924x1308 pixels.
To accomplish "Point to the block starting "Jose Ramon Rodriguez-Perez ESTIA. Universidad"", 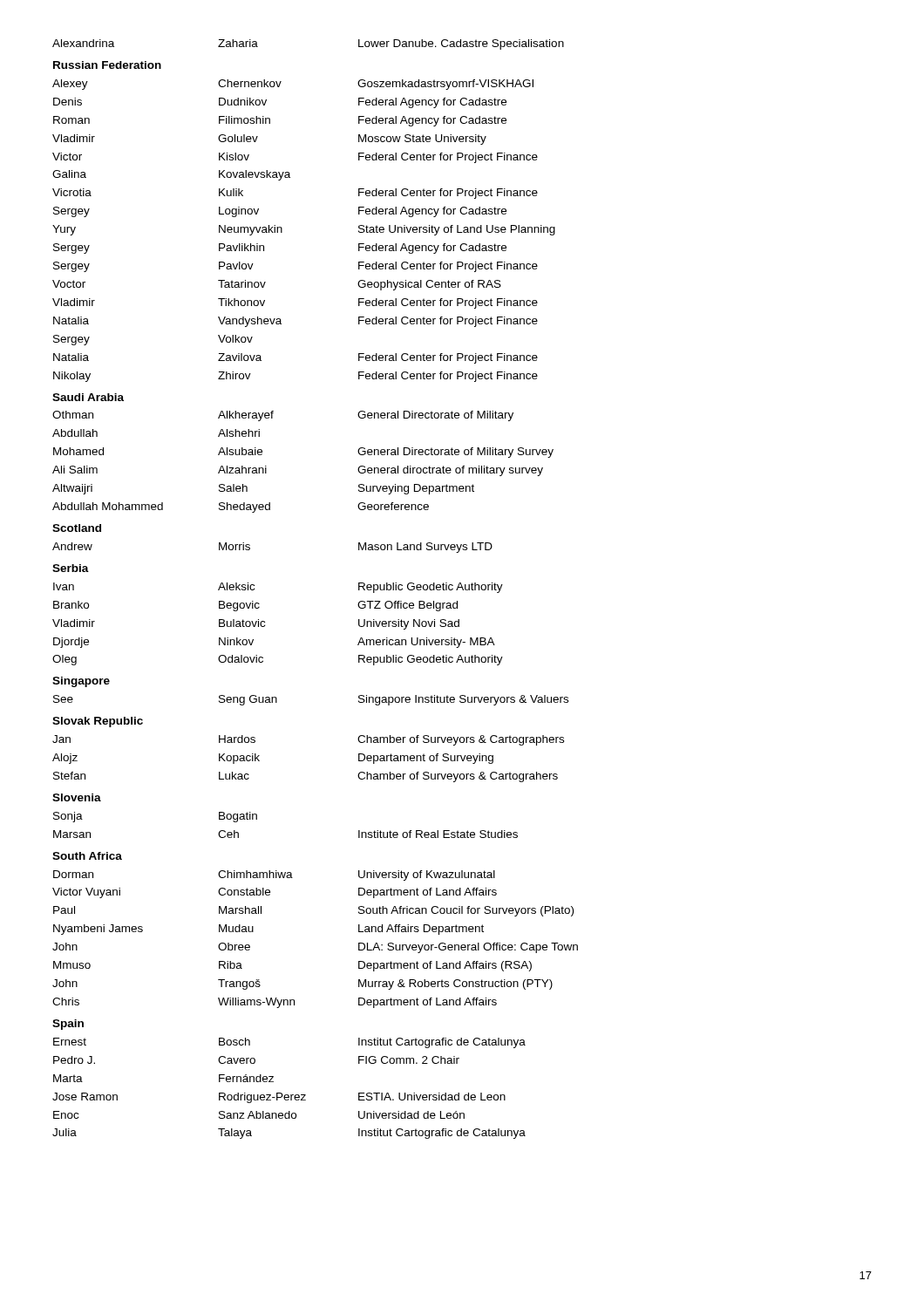I will [462, 1097].
